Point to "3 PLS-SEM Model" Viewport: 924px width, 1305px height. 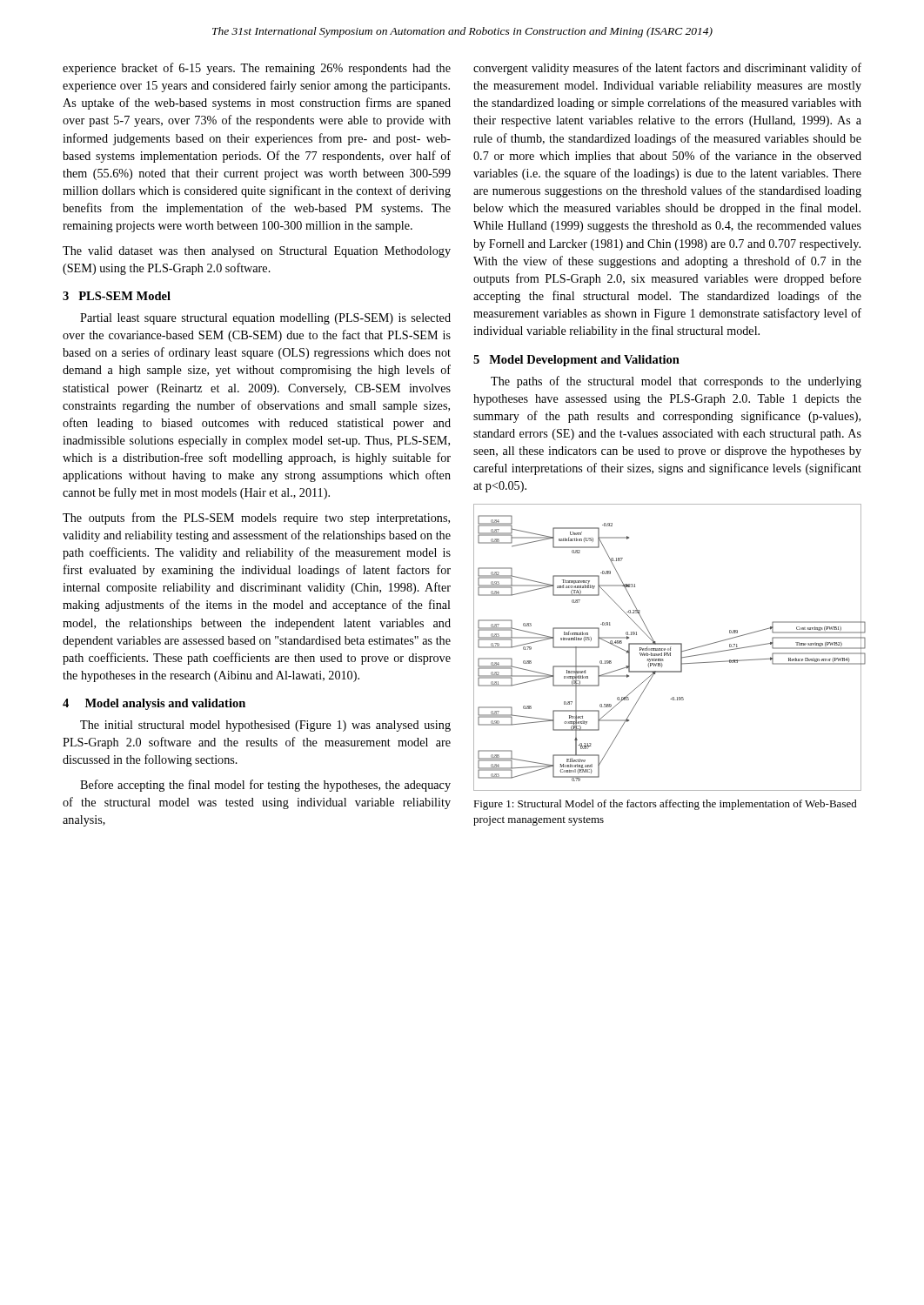(x=117, y=296)
